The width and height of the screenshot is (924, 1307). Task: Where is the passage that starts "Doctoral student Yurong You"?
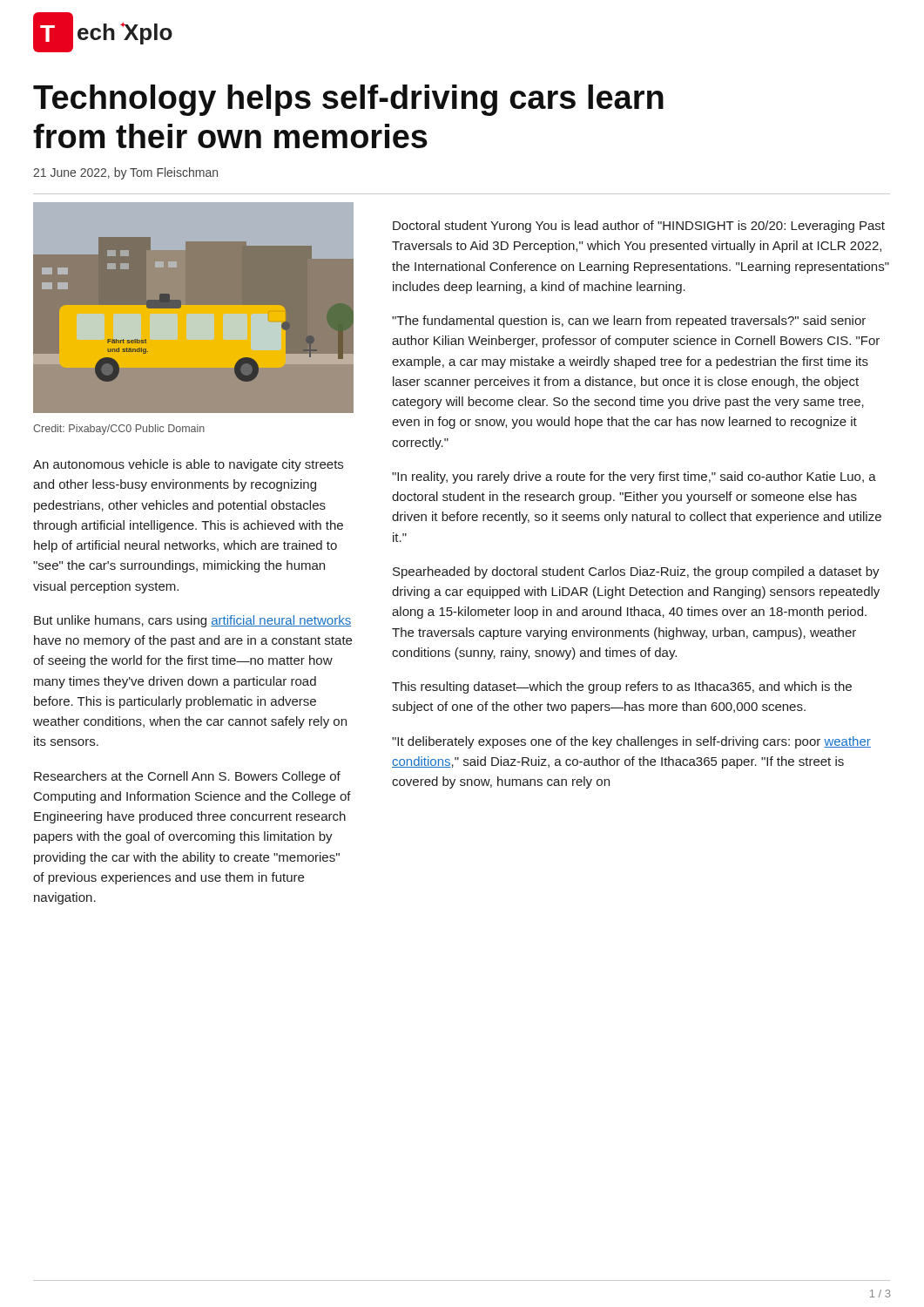point(641,256)
